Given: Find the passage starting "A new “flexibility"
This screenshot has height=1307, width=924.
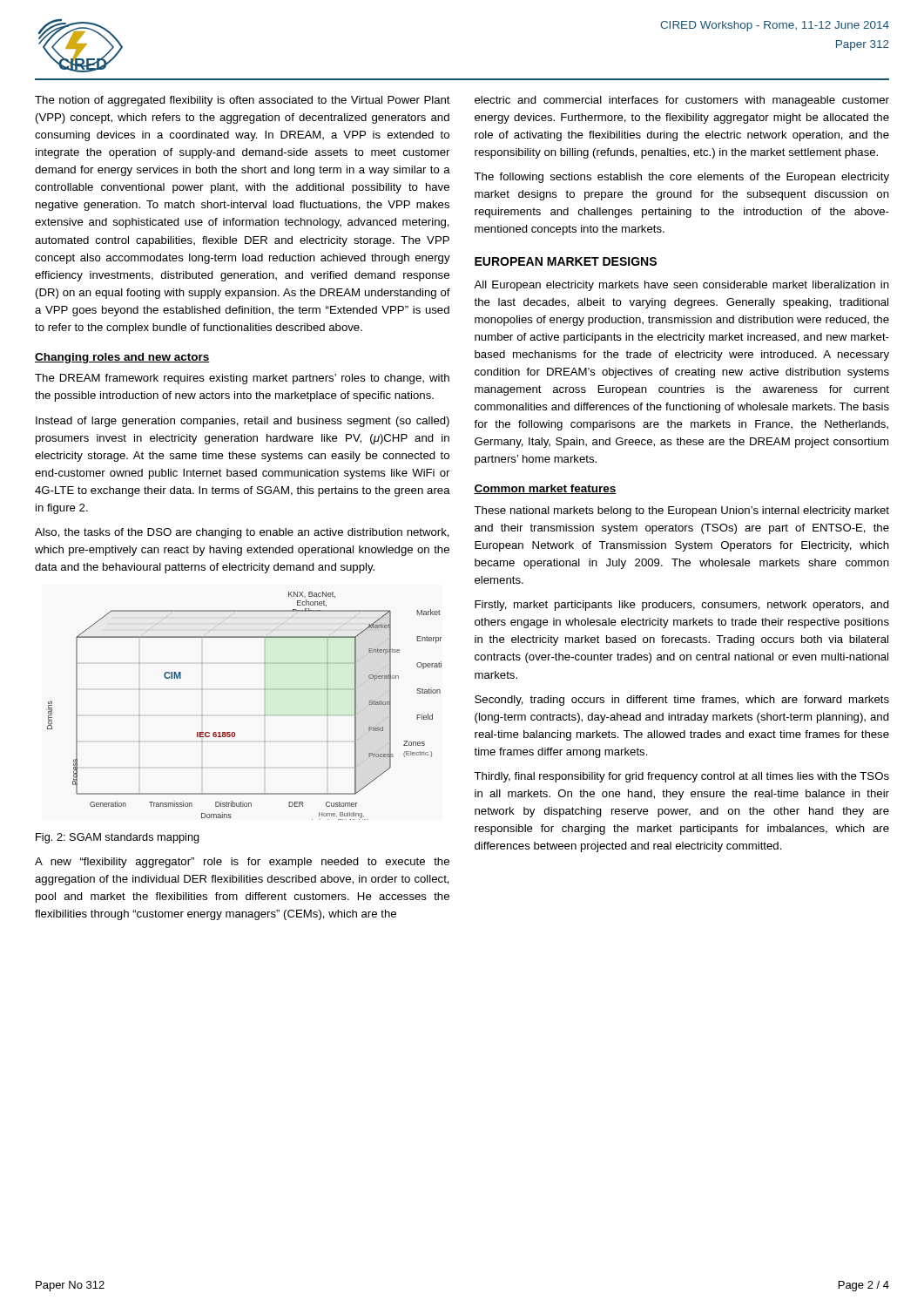Looking at the screenshot, I should click(242, 888).
